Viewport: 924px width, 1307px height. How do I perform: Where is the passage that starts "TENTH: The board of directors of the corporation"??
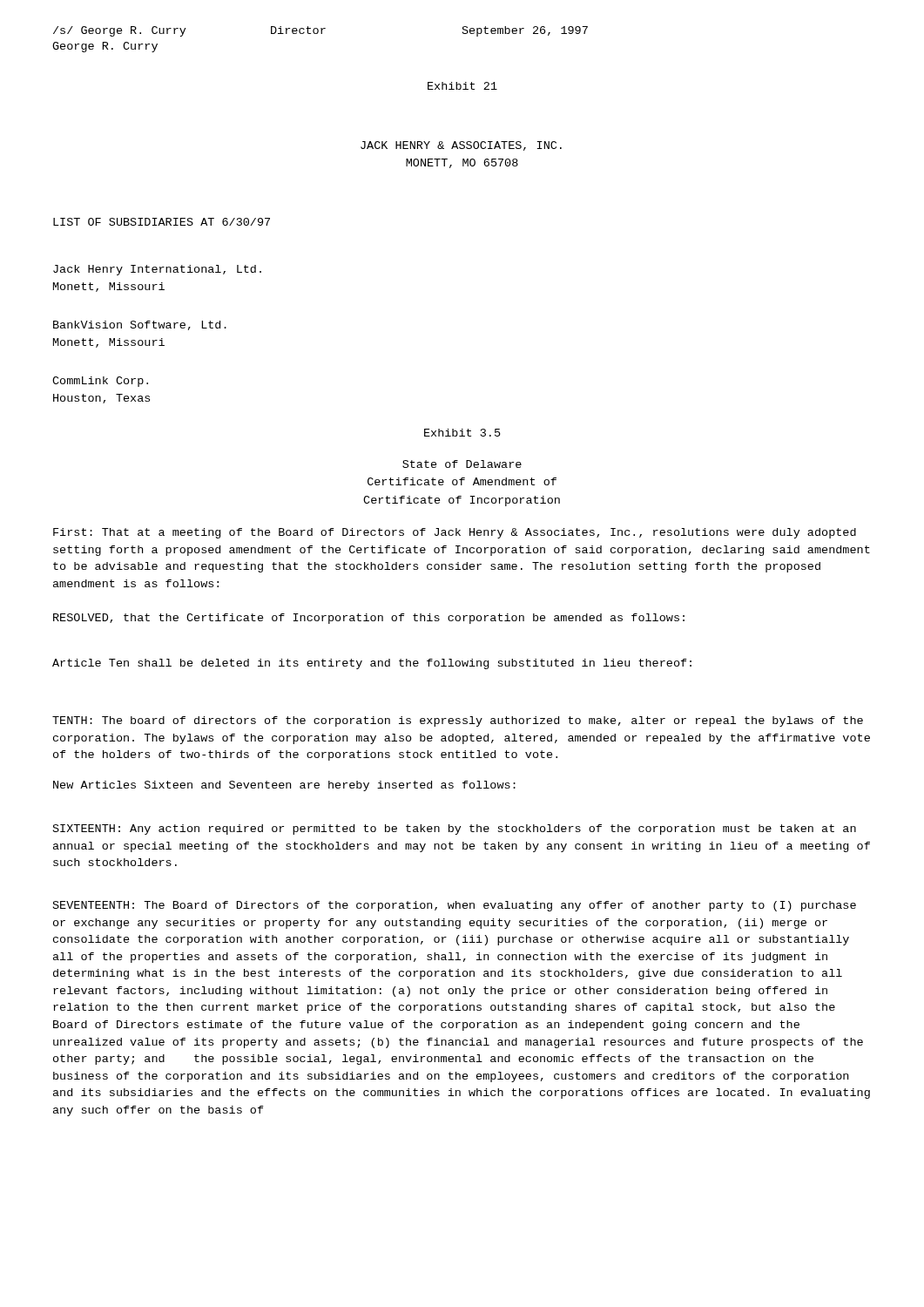click(x=461, y=738)
